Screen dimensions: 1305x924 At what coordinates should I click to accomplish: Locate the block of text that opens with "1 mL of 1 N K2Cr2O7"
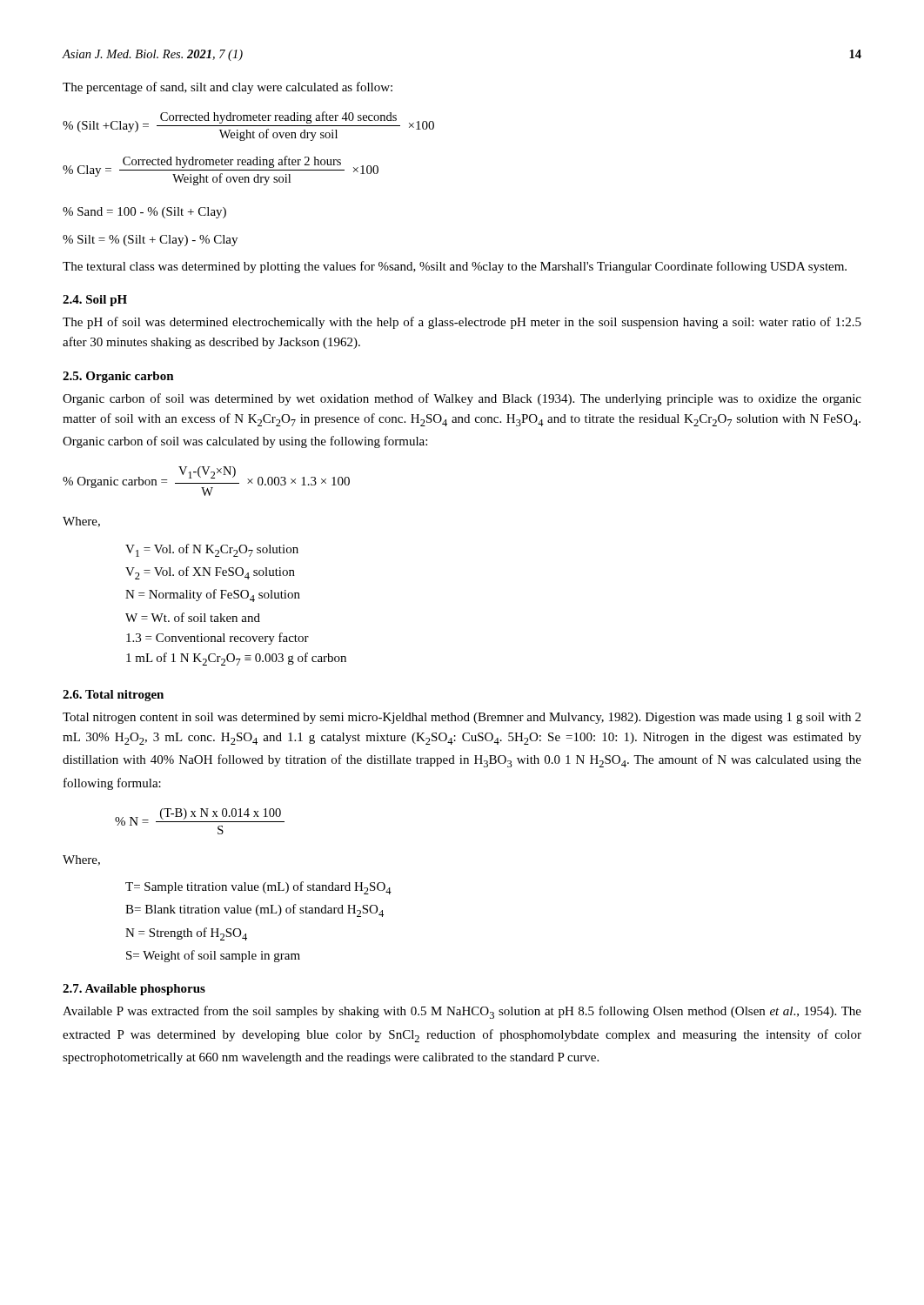click(236, 659)
